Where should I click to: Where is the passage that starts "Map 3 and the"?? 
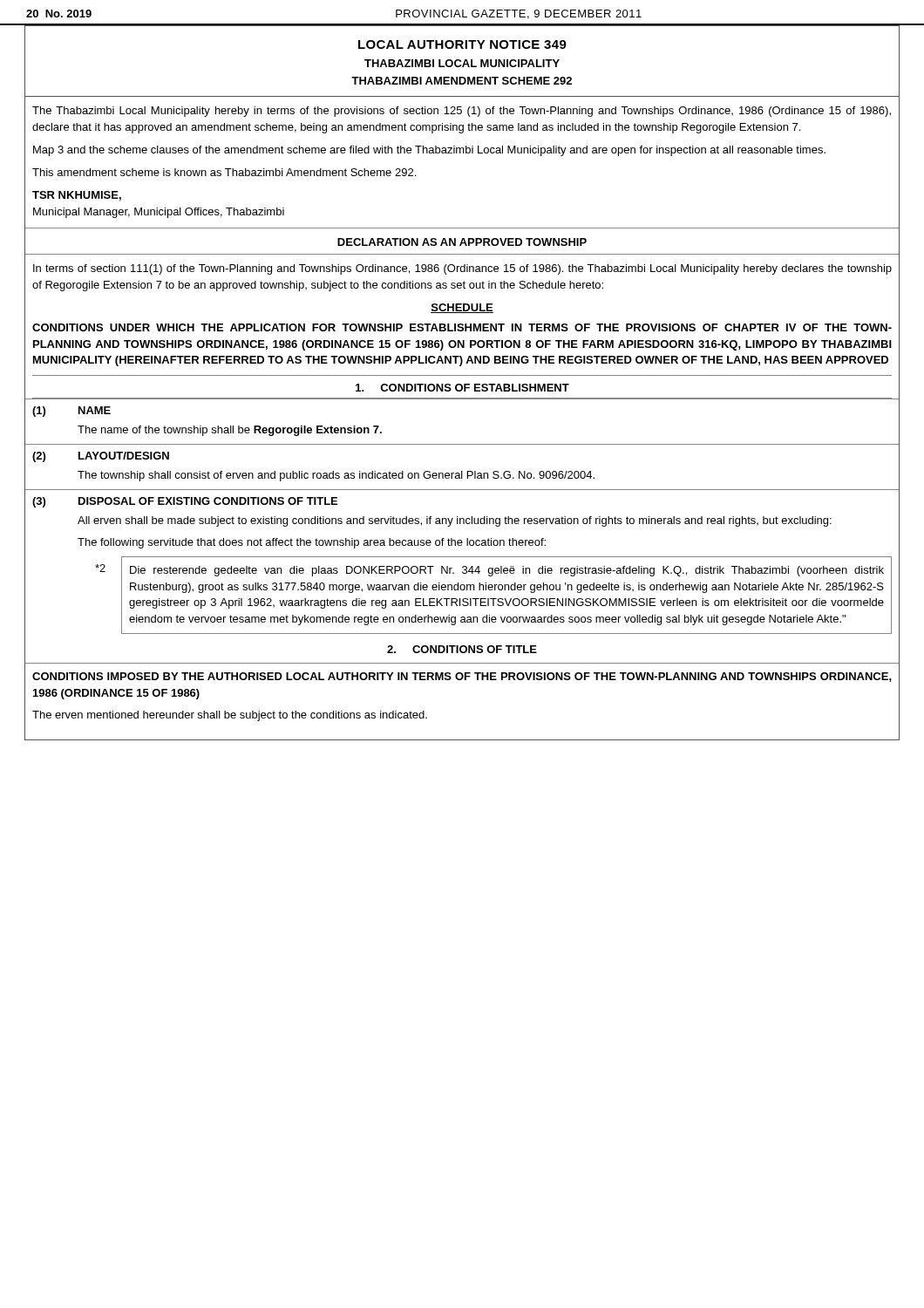tap(429, 149)
